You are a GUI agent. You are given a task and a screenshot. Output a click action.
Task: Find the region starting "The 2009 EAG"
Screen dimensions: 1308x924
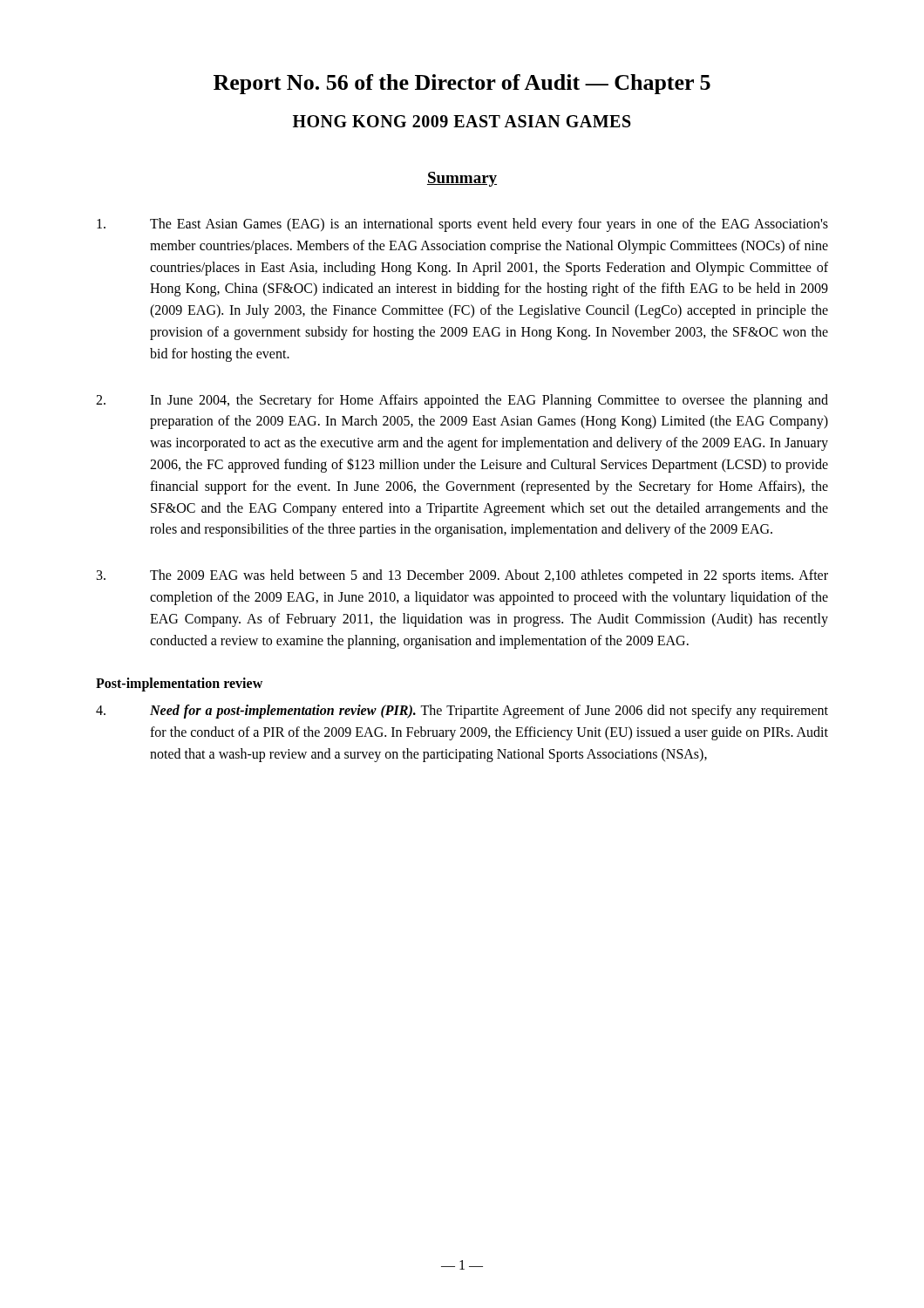click(462, 608)
